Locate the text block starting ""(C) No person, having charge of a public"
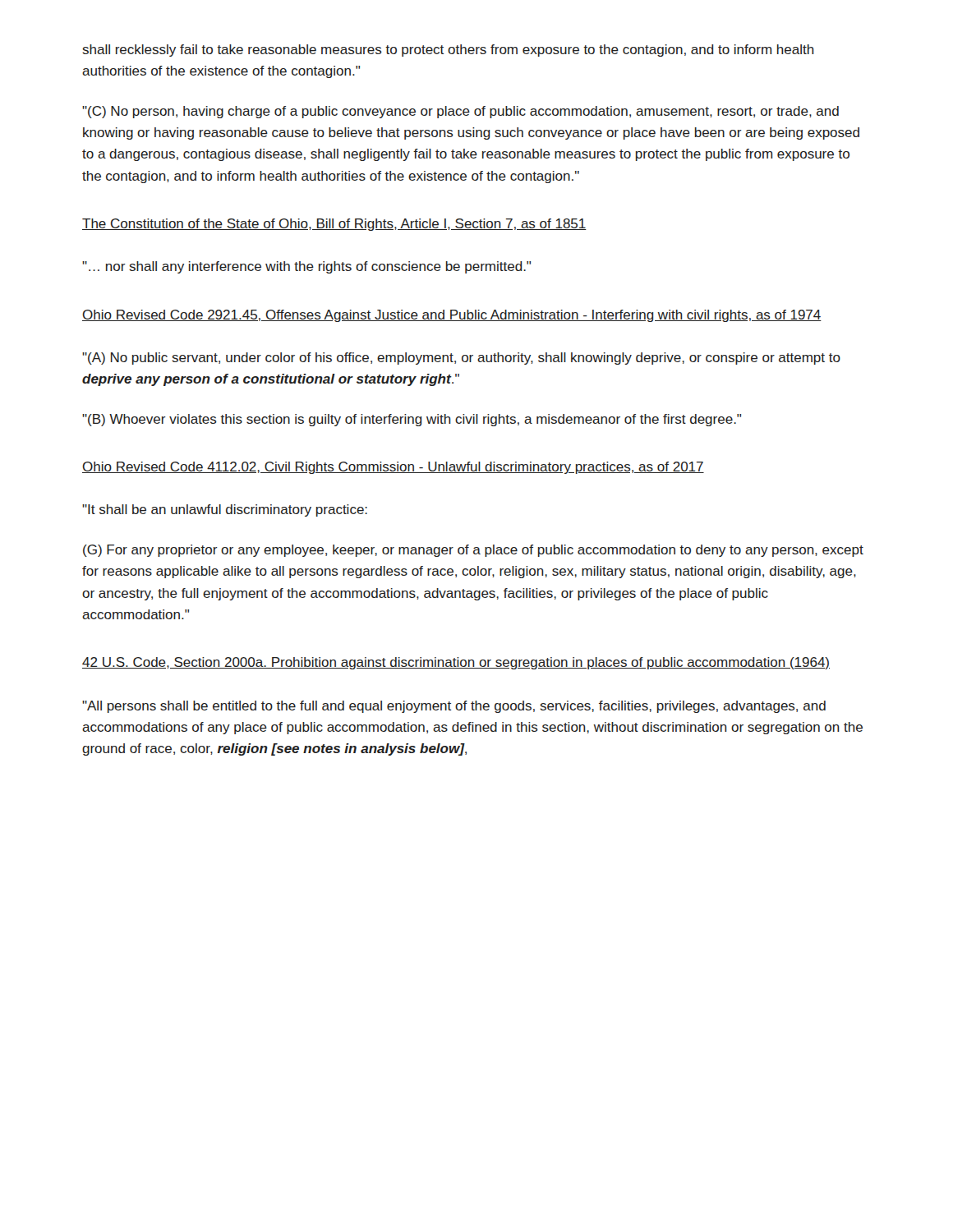Image resolution: width=953 pixels, height=1232 pixels. coord(471,143)
